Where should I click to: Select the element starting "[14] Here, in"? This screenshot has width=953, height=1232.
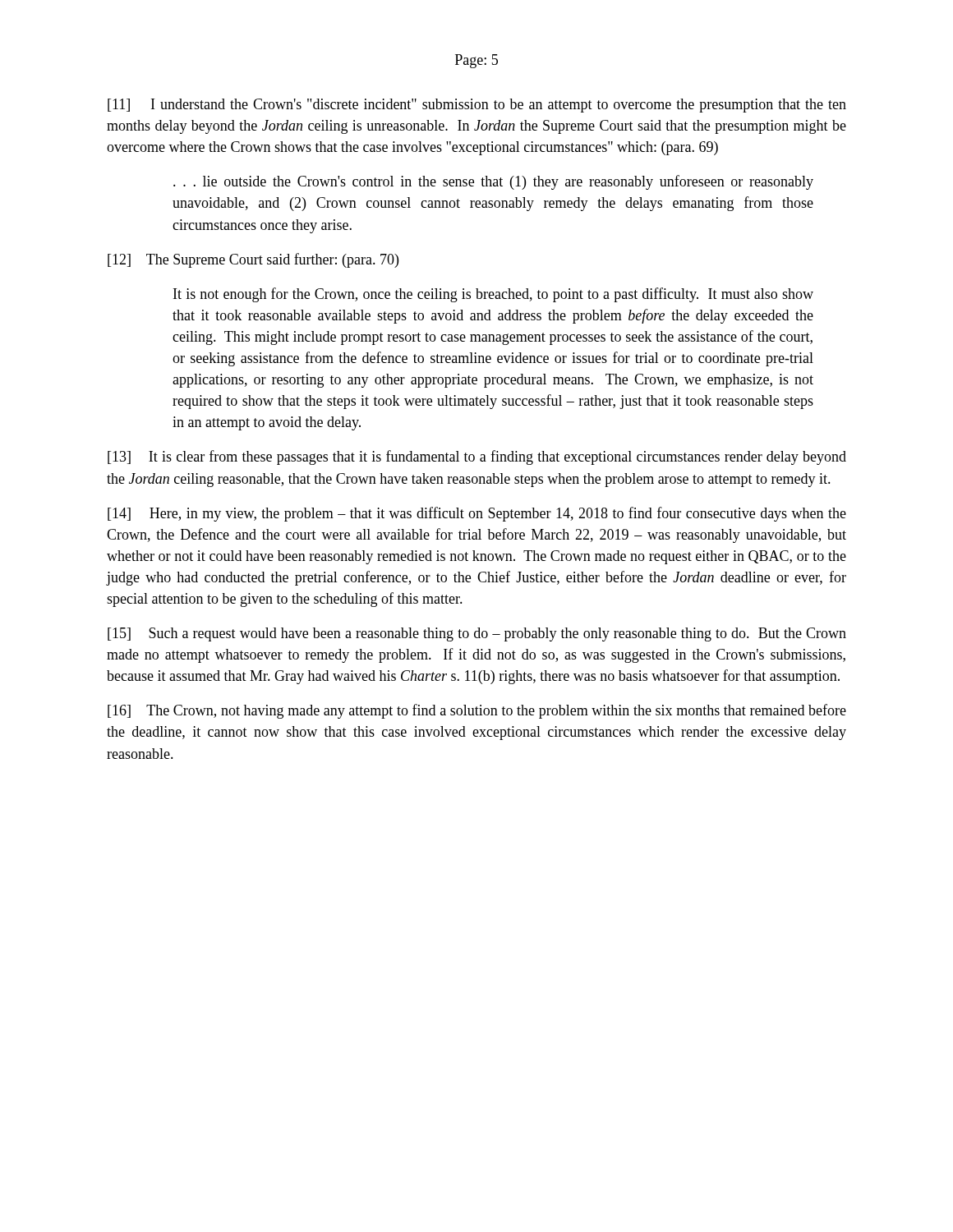[x=476, y=556]
